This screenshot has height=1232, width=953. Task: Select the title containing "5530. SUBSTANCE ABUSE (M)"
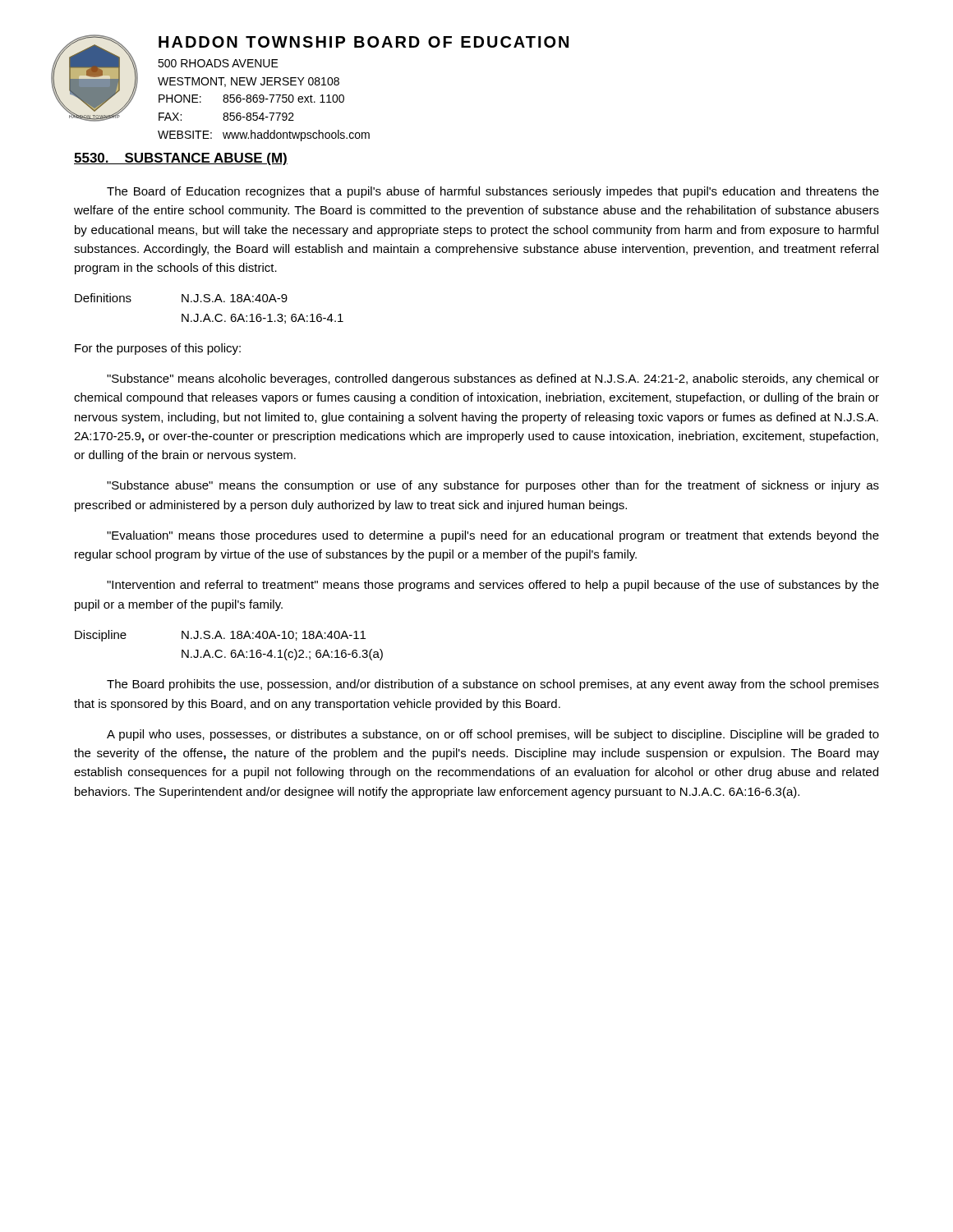coord(181,158)
